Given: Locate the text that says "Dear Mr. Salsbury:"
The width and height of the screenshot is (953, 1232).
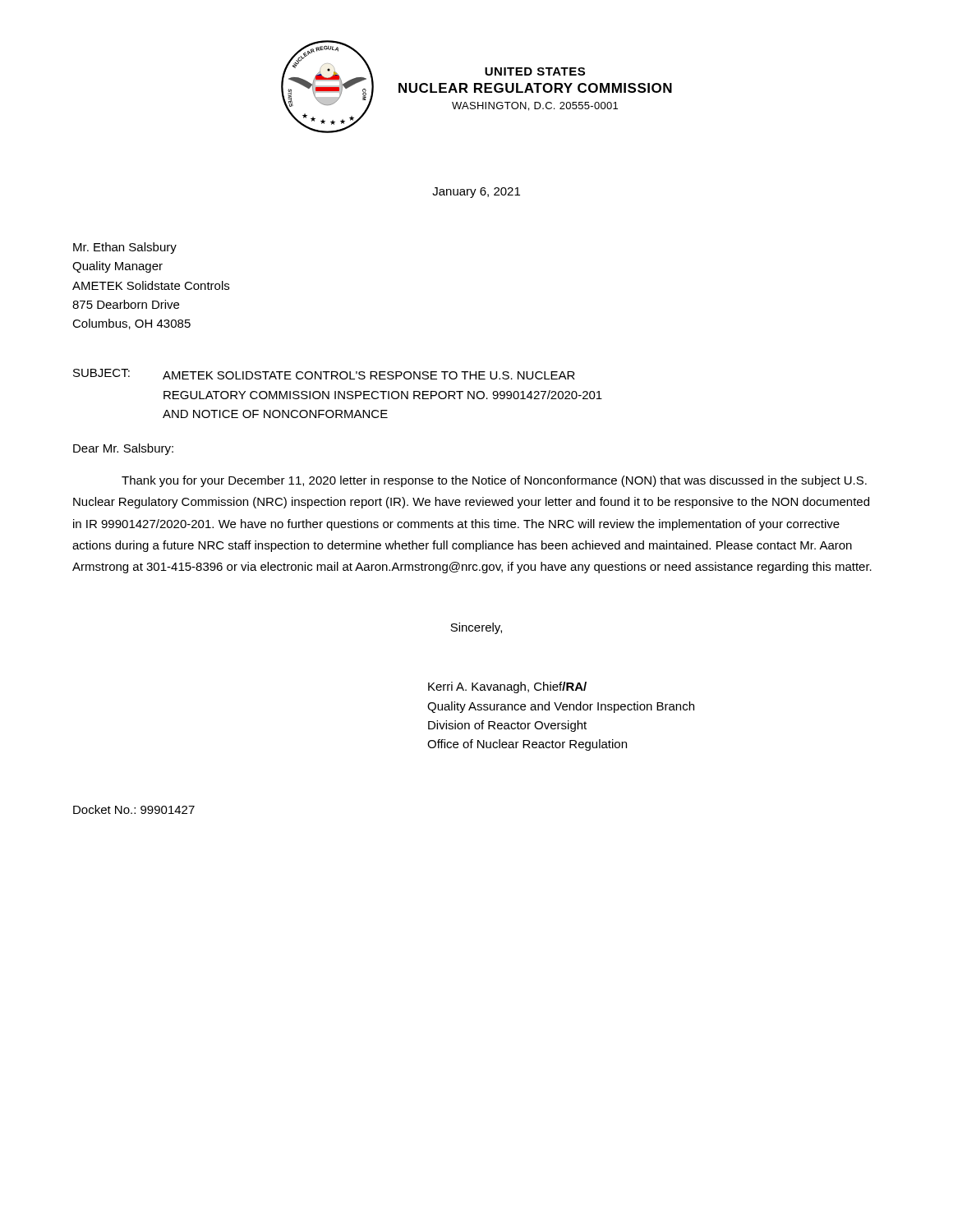Looking at the screenshot, I should pos(123,448).
